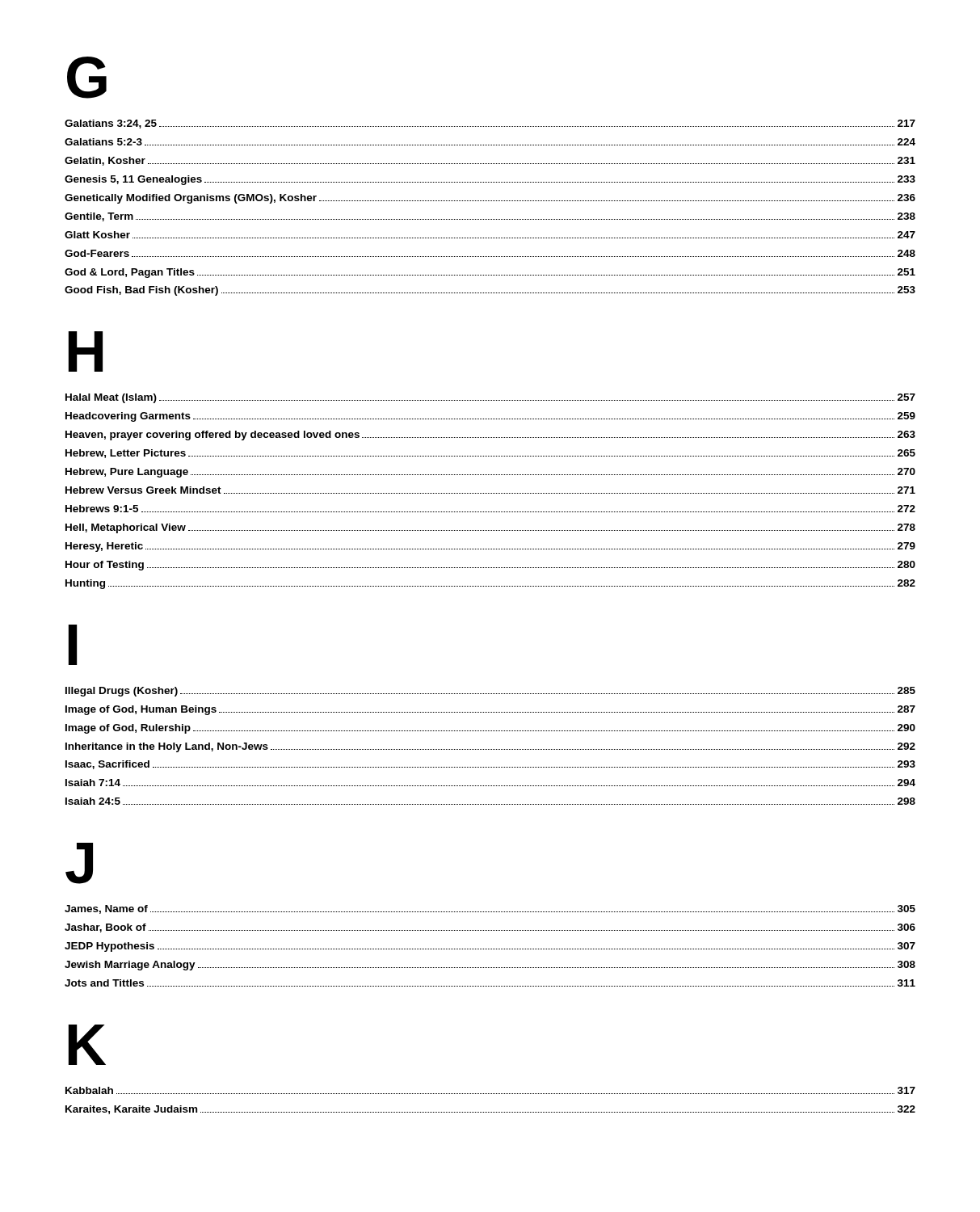980x1212 pixels.
Task: Locate the text block starting "Karaites, Karaite Judaism 322"
Action: (x=490, y=1110)
